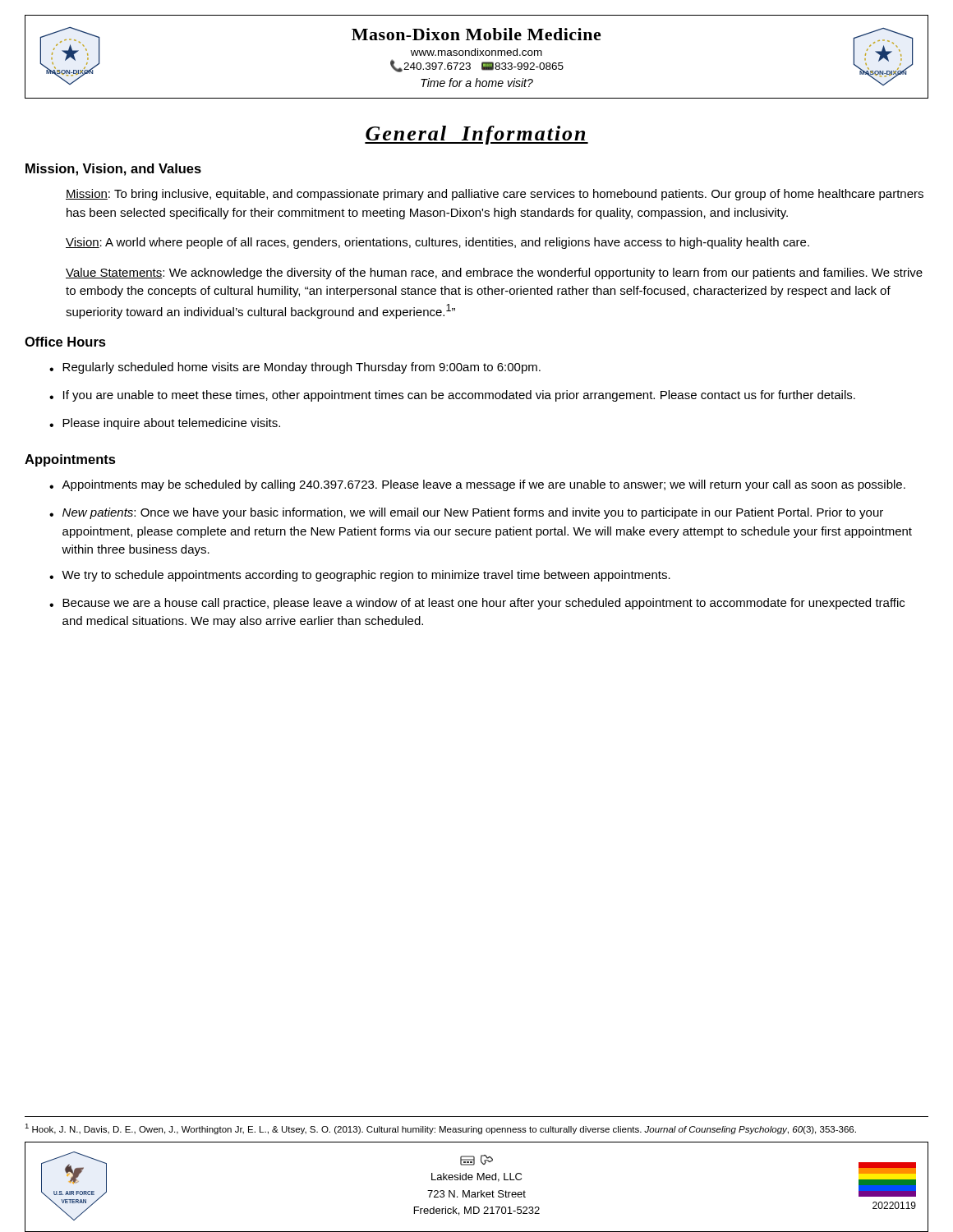Select the text starting "• Please inquire about telemedicine"
953x1232 pixels.
(x=165, y=424)
